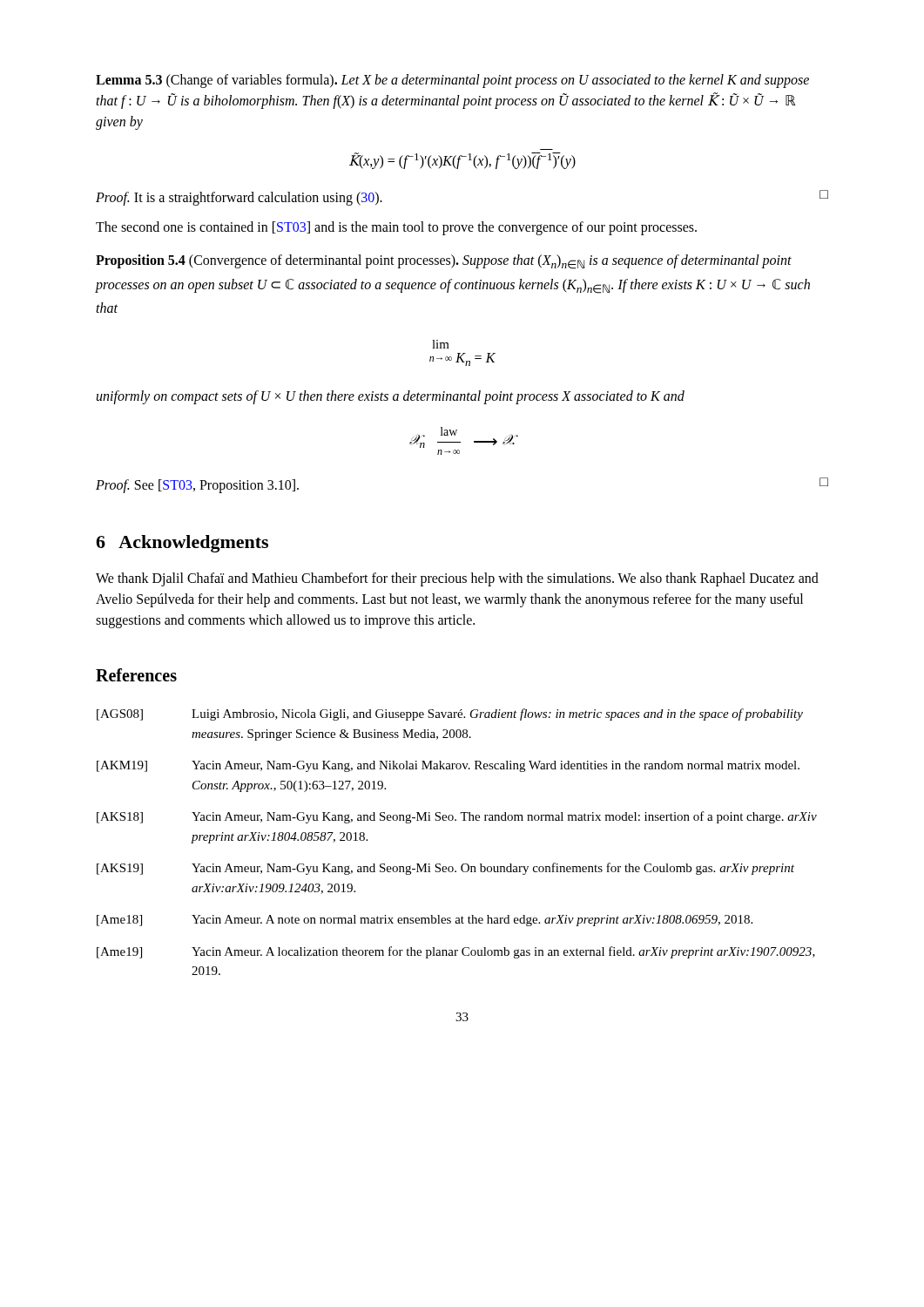The width and height of the screenshot is (924, 1307).
Task: Locate the text block containing "Proof. It is a straightforward calculation using (30)."
Action: click(238, 198)
